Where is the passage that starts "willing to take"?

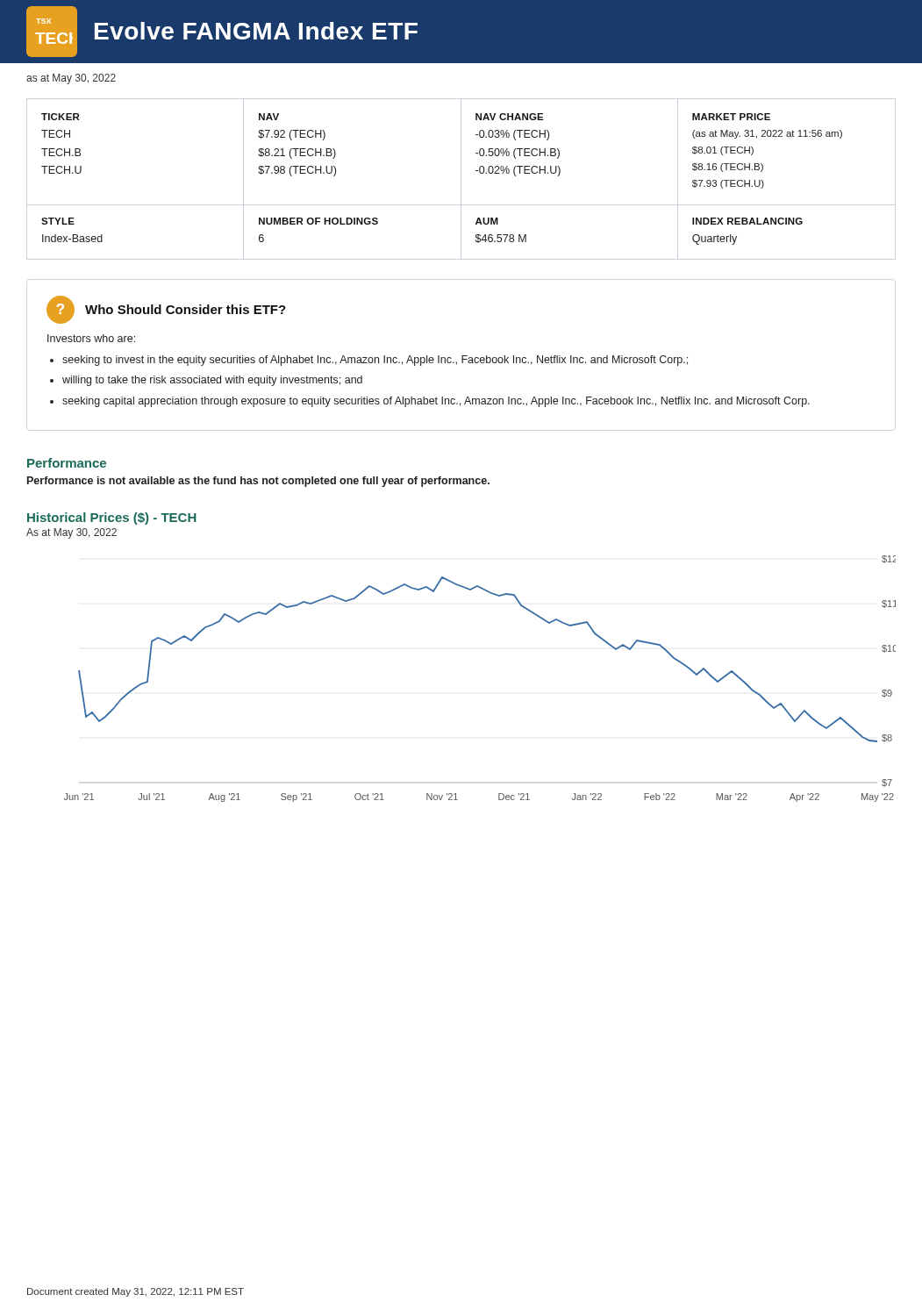click(213, 380)
